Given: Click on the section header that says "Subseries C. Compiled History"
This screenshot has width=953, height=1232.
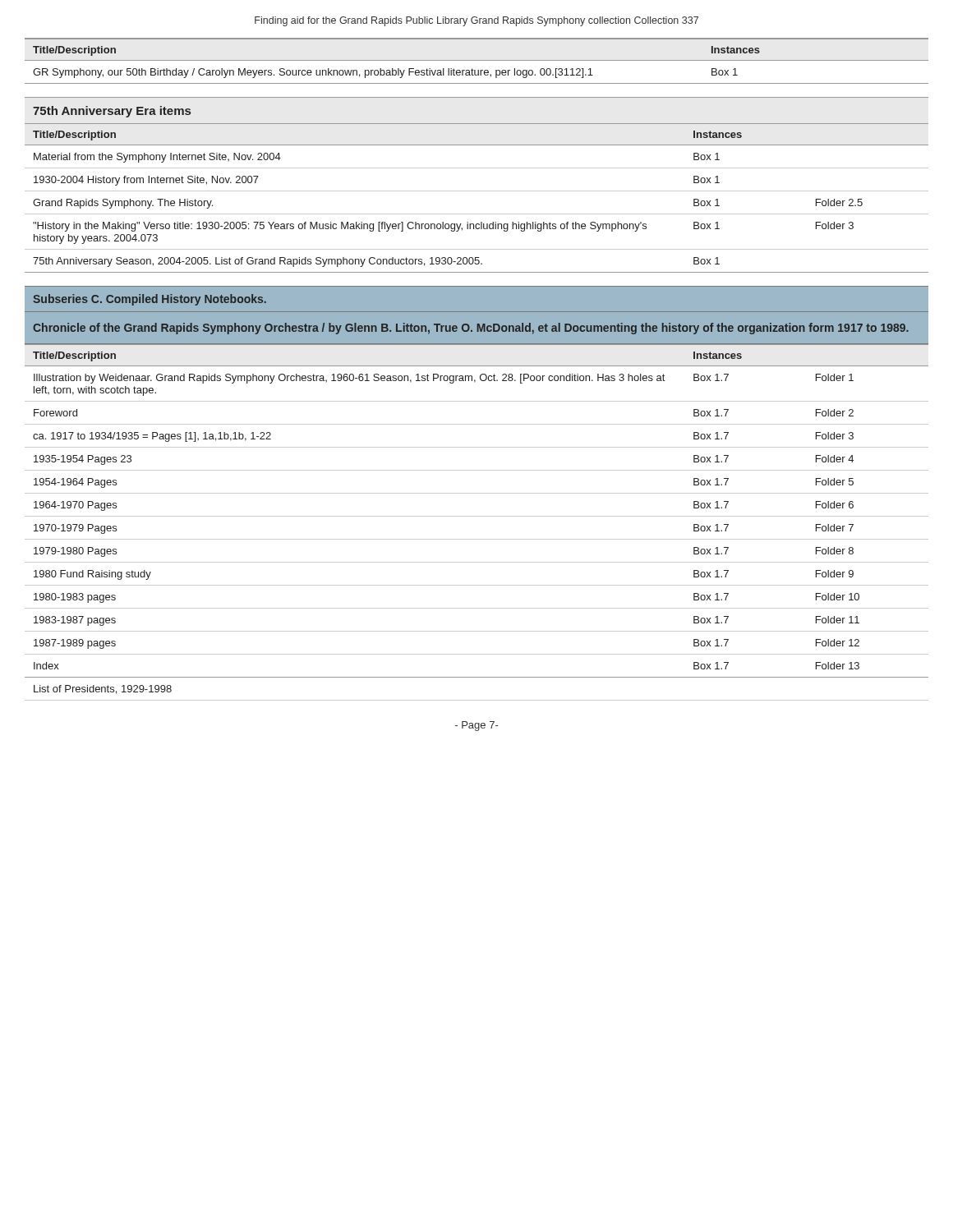Looking at the screenshot, I should click(x=150, y=299).
